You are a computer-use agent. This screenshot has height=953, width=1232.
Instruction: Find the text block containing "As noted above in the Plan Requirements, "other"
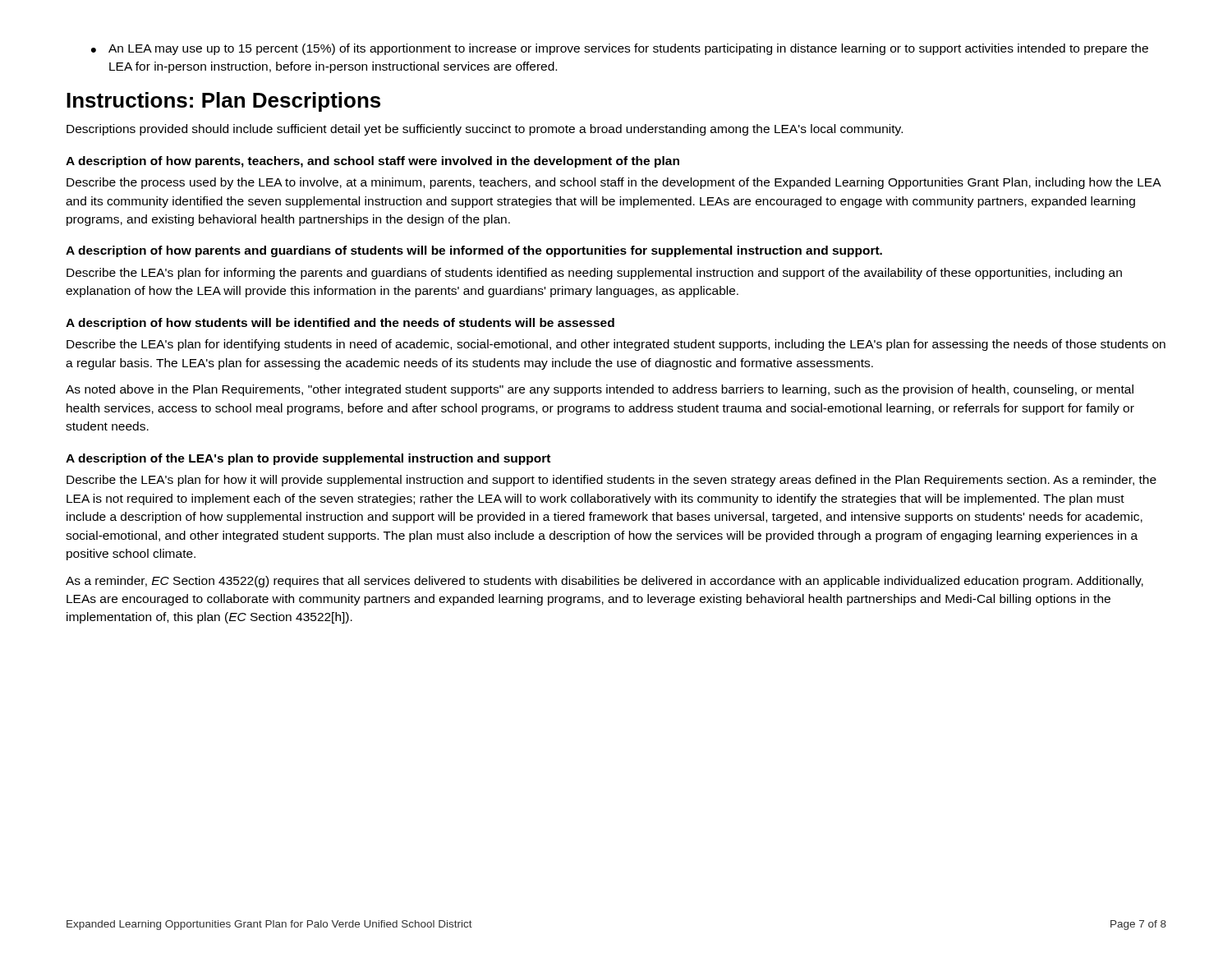pyautogui.click(x=600, y=408)
